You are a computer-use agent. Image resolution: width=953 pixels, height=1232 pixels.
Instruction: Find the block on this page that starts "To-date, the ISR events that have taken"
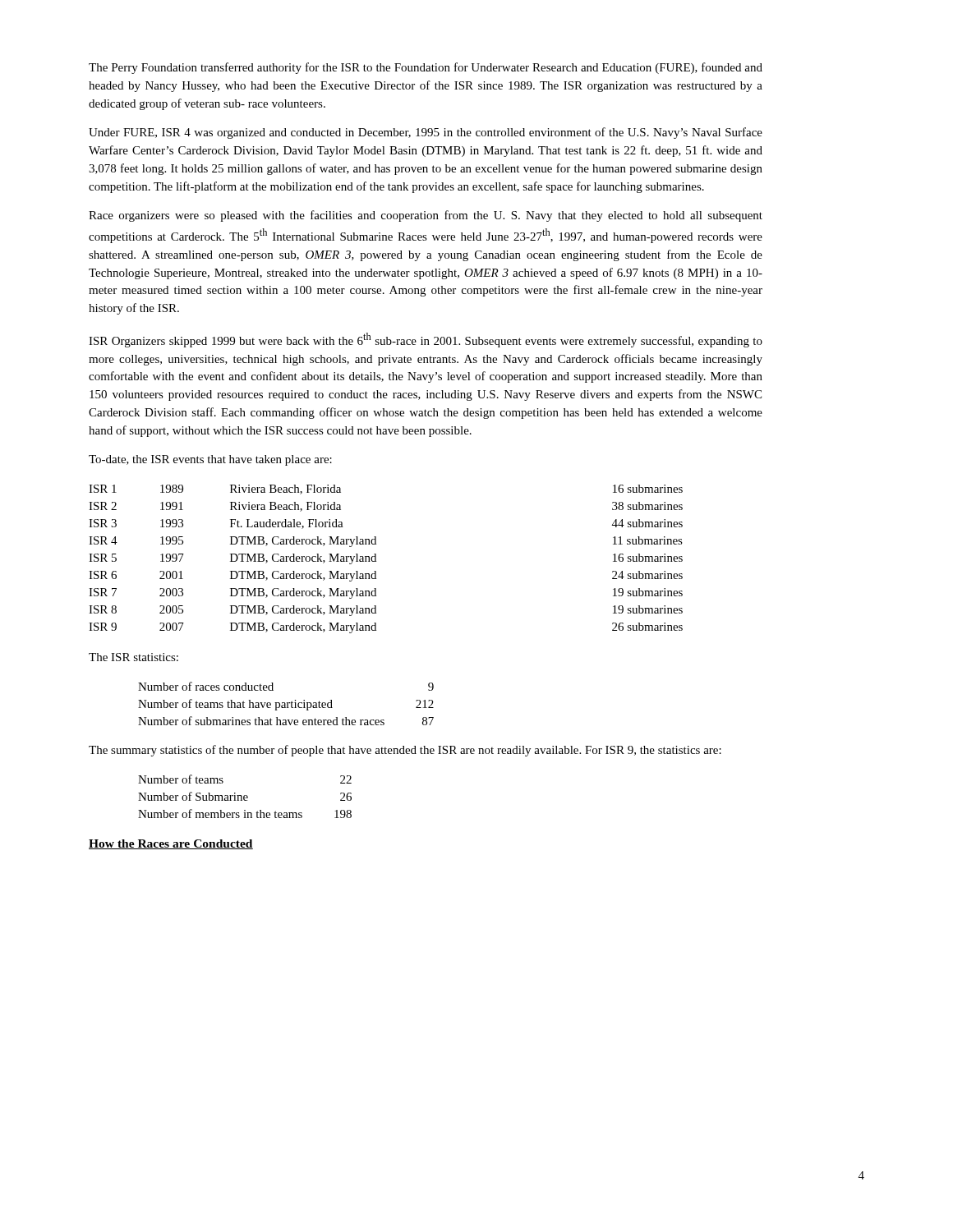tap(210, 460)
